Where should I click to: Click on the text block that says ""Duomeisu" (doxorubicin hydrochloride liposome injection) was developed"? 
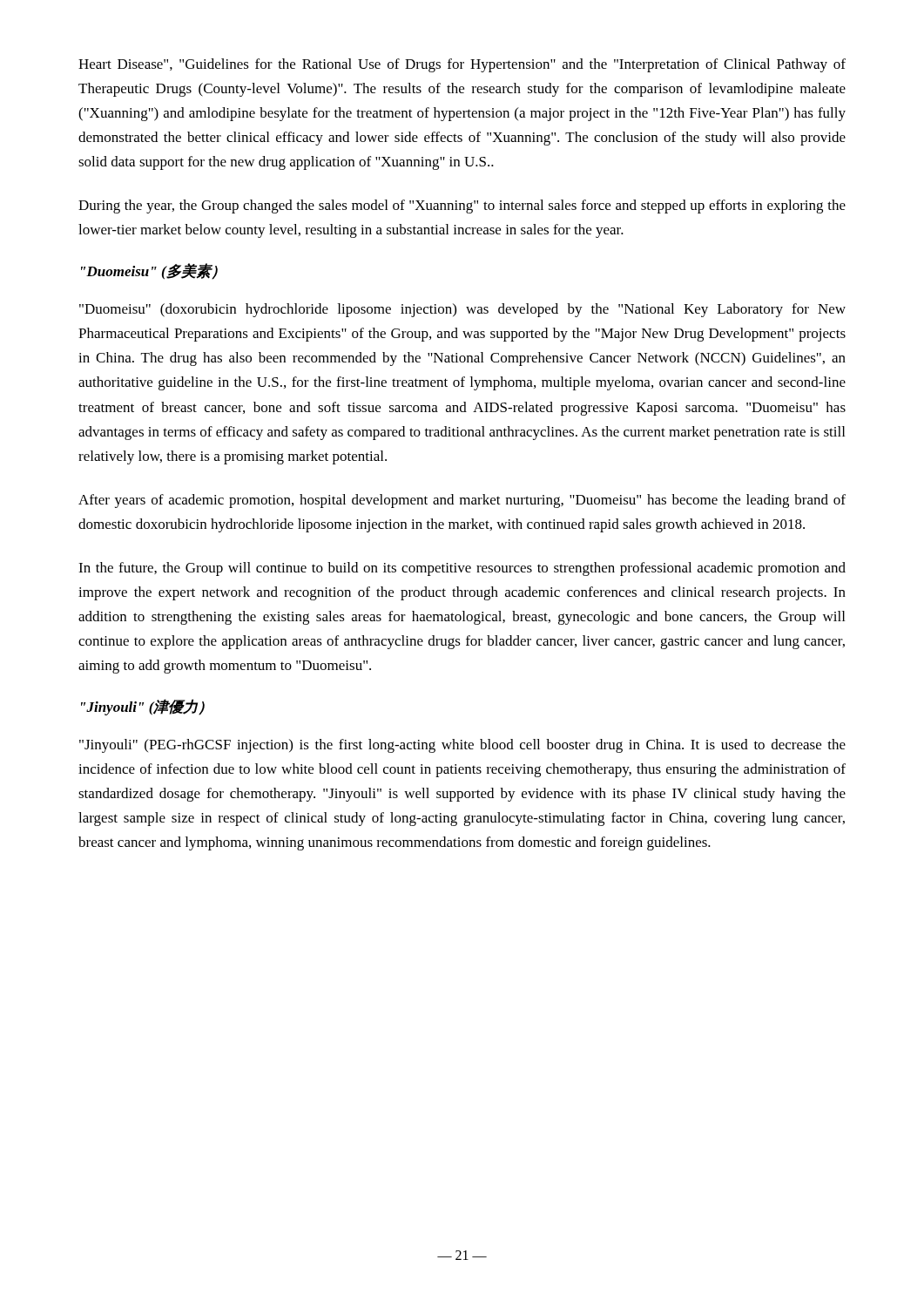point(462,382)
